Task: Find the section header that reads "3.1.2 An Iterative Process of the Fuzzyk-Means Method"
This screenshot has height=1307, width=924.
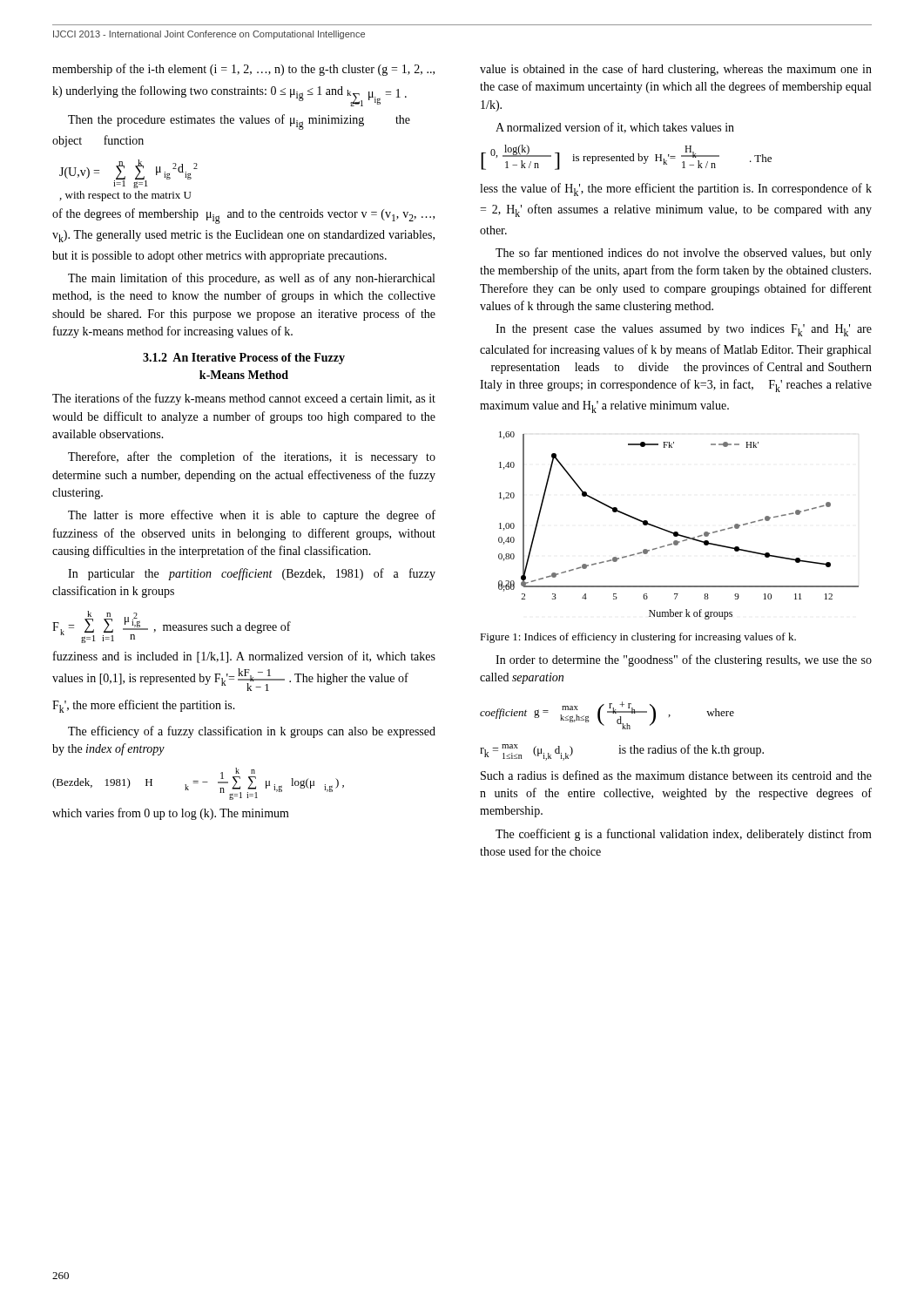Action: (244, 366)
